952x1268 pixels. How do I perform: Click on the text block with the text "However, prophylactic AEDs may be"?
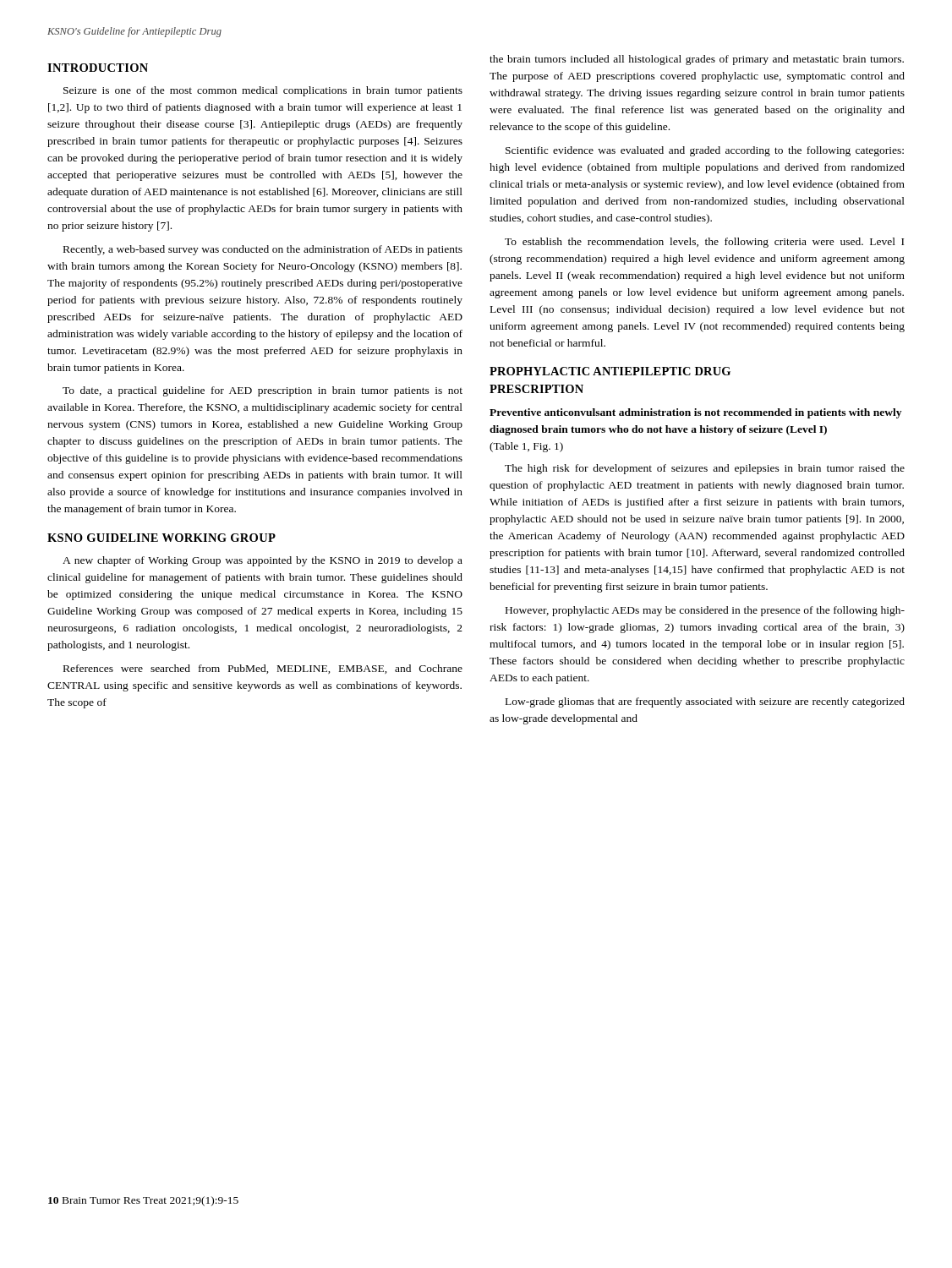[697, 644]
